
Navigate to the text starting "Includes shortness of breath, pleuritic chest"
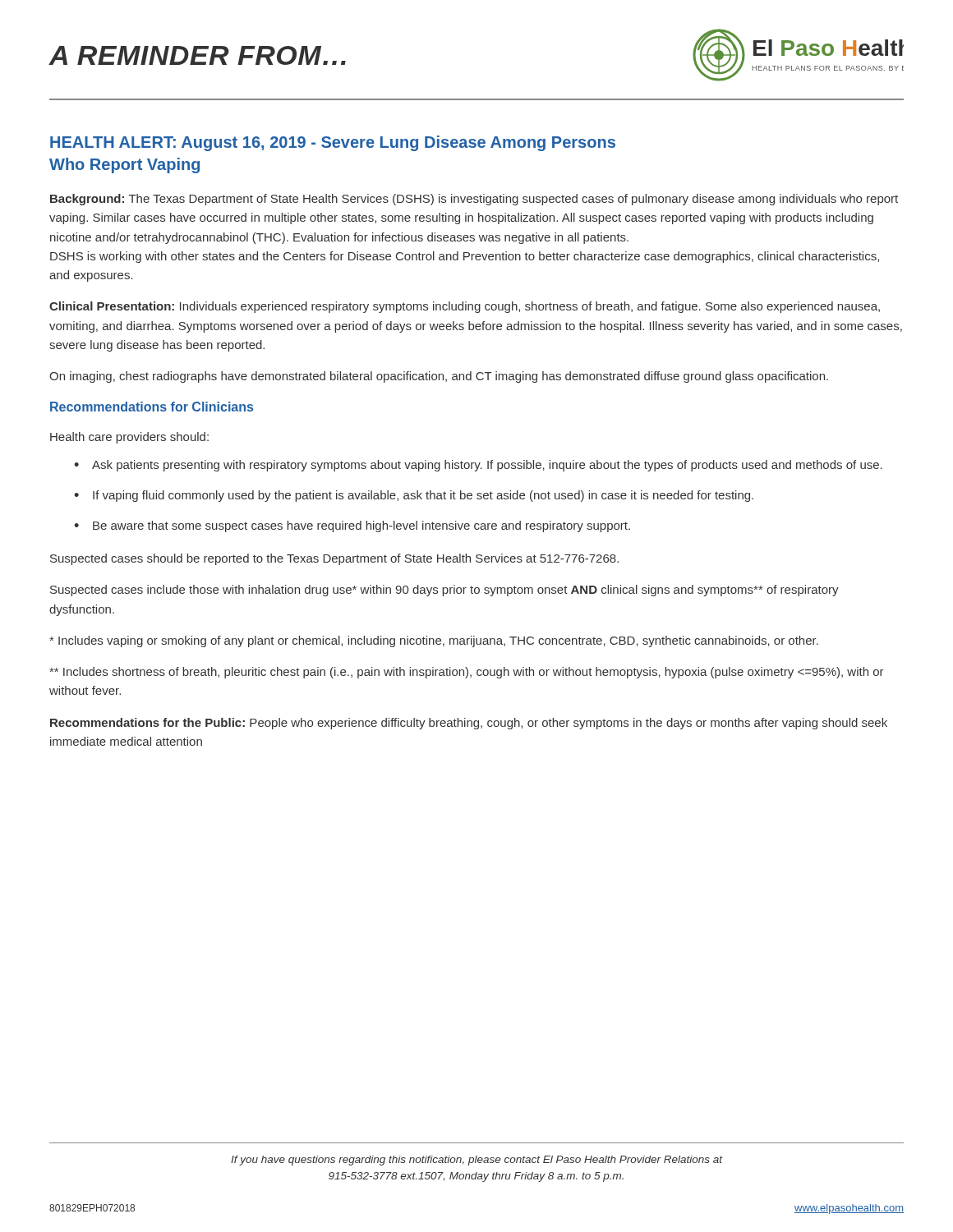[476, 681]
